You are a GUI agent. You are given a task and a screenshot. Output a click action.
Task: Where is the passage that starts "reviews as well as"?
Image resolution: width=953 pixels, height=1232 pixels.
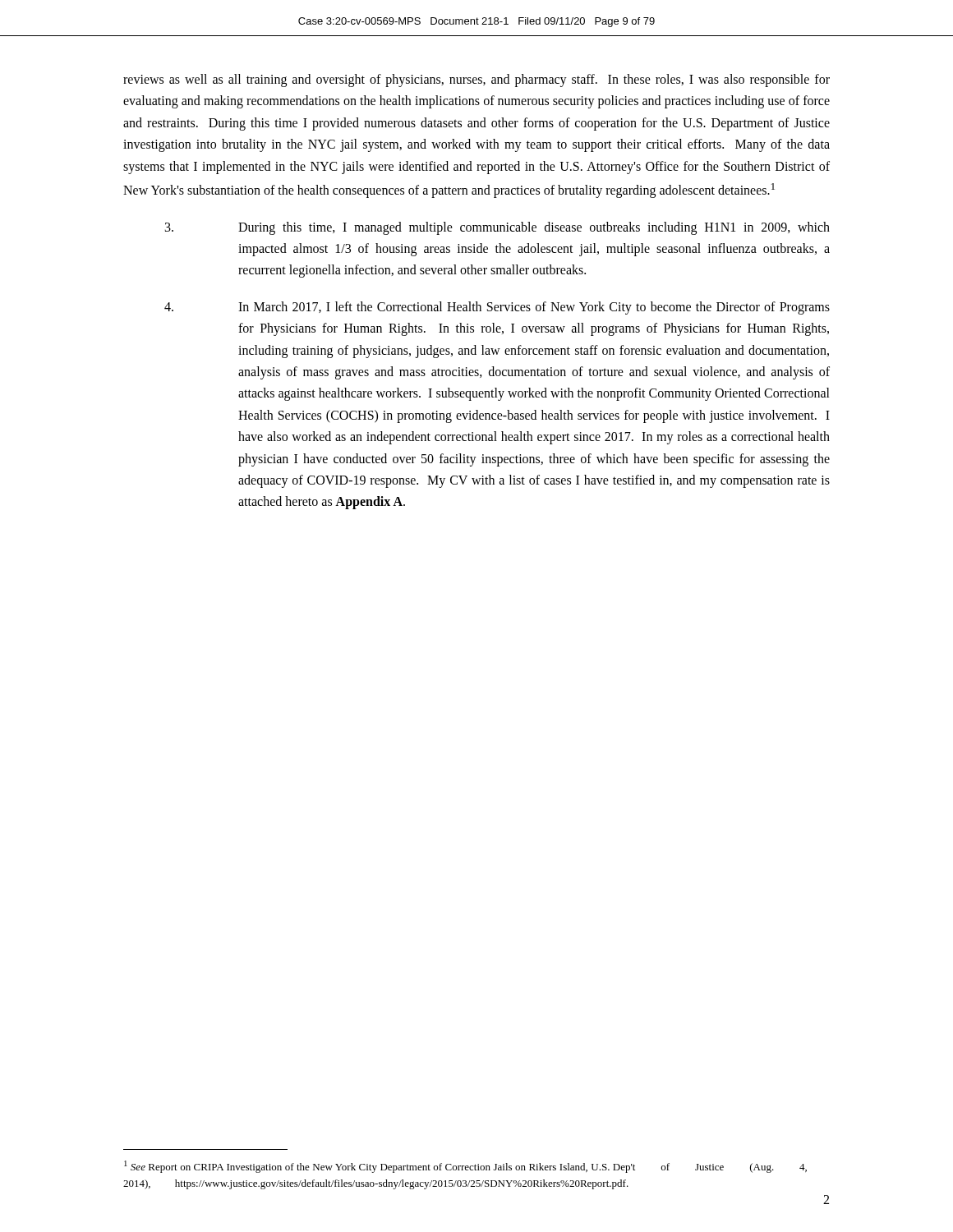(476, 135)
